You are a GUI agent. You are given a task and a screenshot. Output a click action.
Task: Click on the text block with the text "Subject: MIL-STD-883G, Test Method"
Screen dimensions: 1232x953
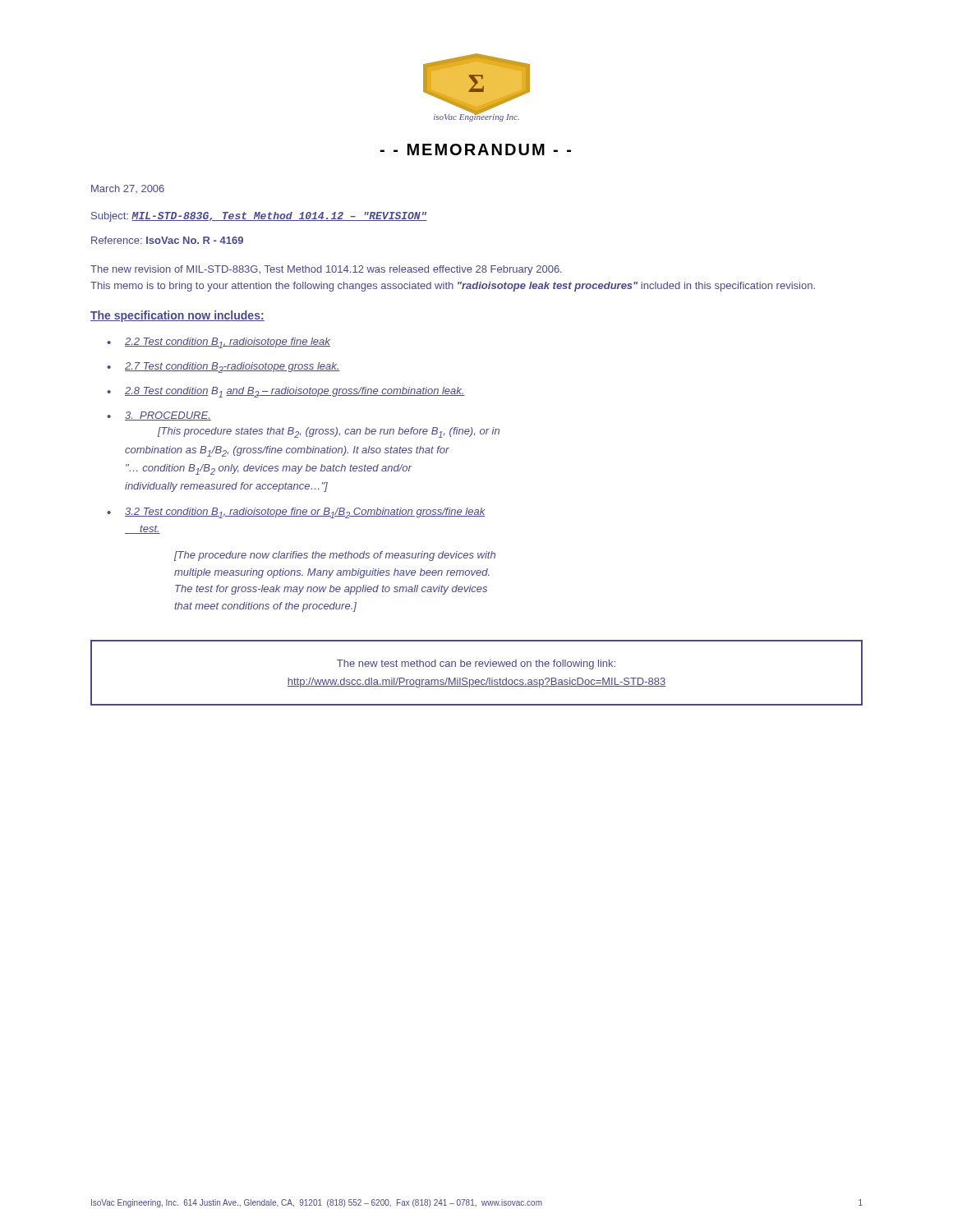pos(259,216)
